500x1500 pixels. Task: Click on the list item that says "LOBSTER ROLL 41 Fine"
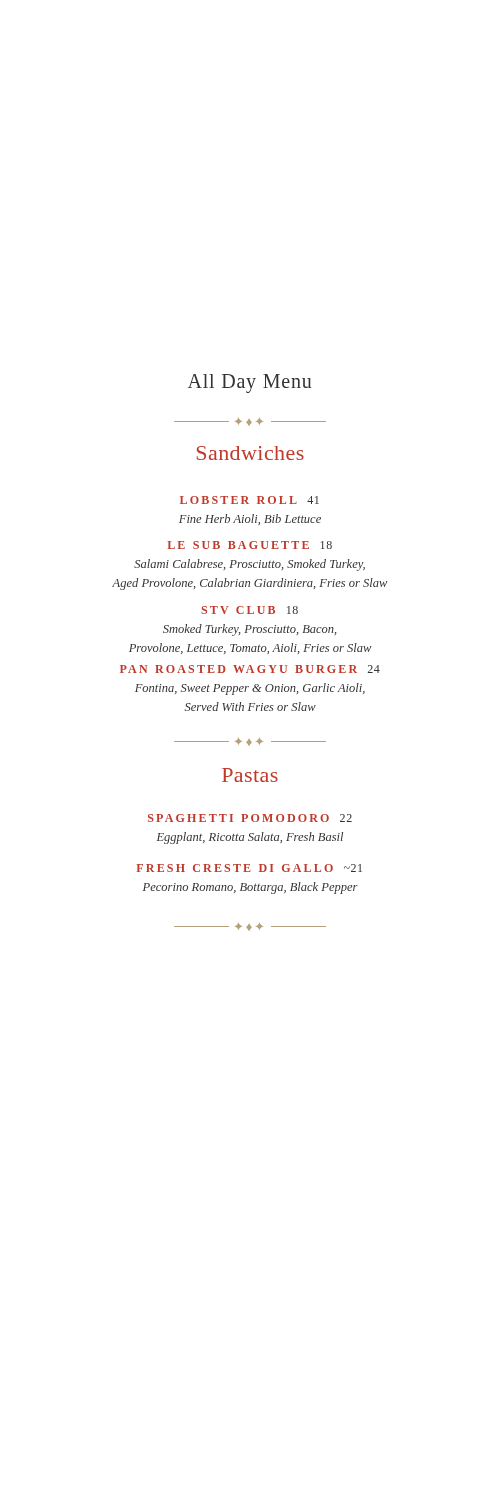[250, 510]
